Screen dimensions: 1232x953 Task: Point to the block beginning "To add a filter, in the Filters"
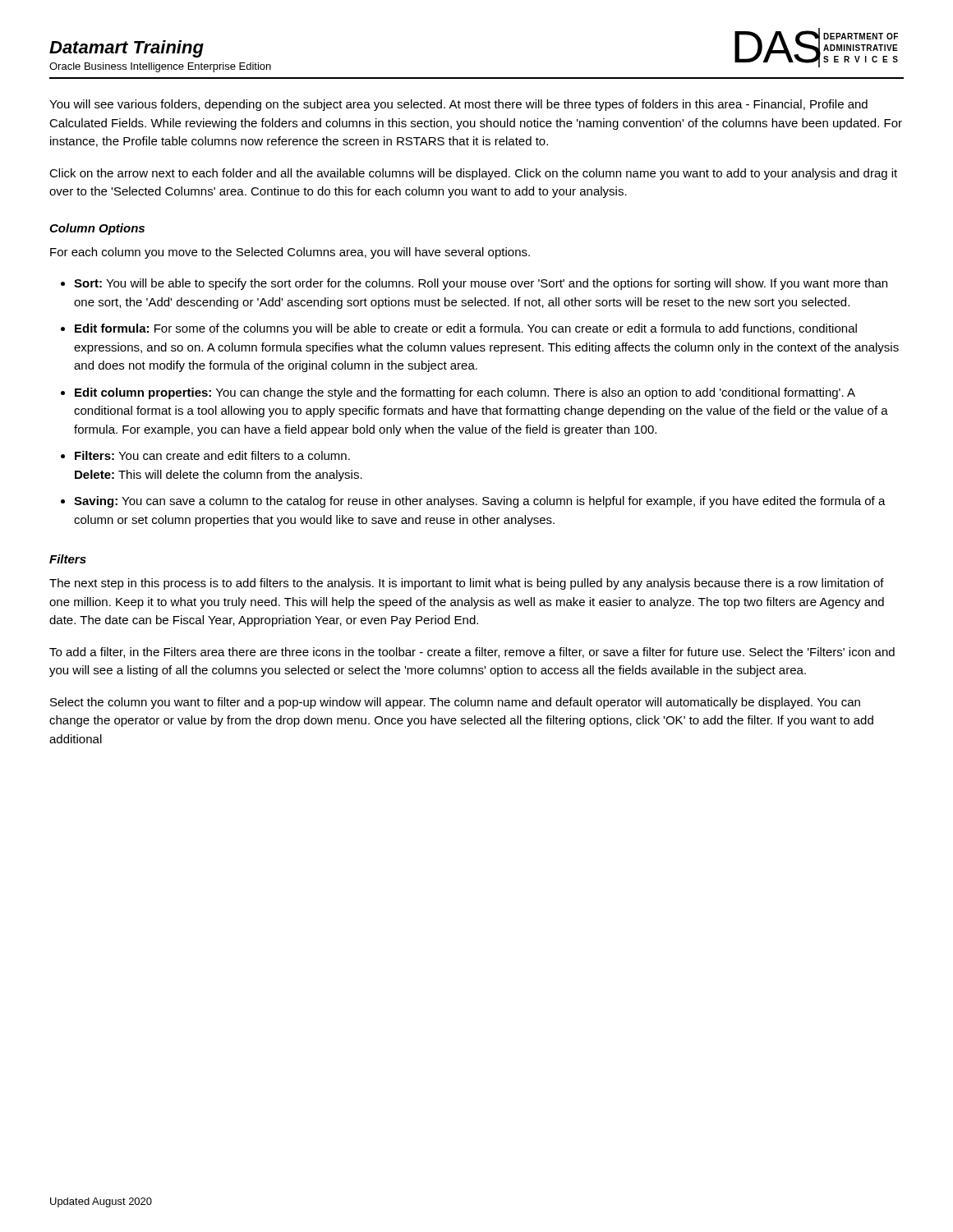(472, 661)
